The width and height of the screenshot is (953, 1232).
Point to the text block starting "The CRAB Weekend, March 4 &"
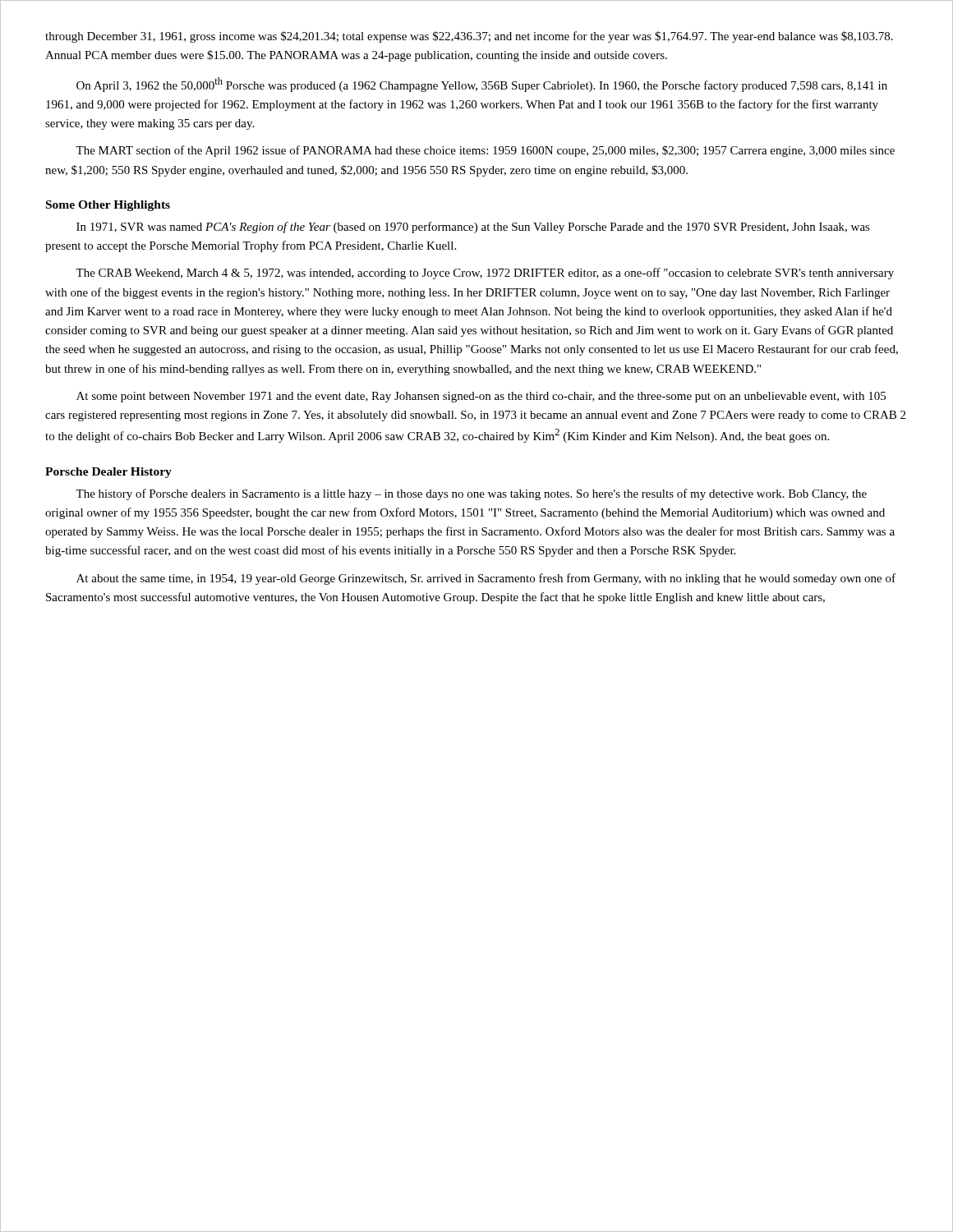476,321
